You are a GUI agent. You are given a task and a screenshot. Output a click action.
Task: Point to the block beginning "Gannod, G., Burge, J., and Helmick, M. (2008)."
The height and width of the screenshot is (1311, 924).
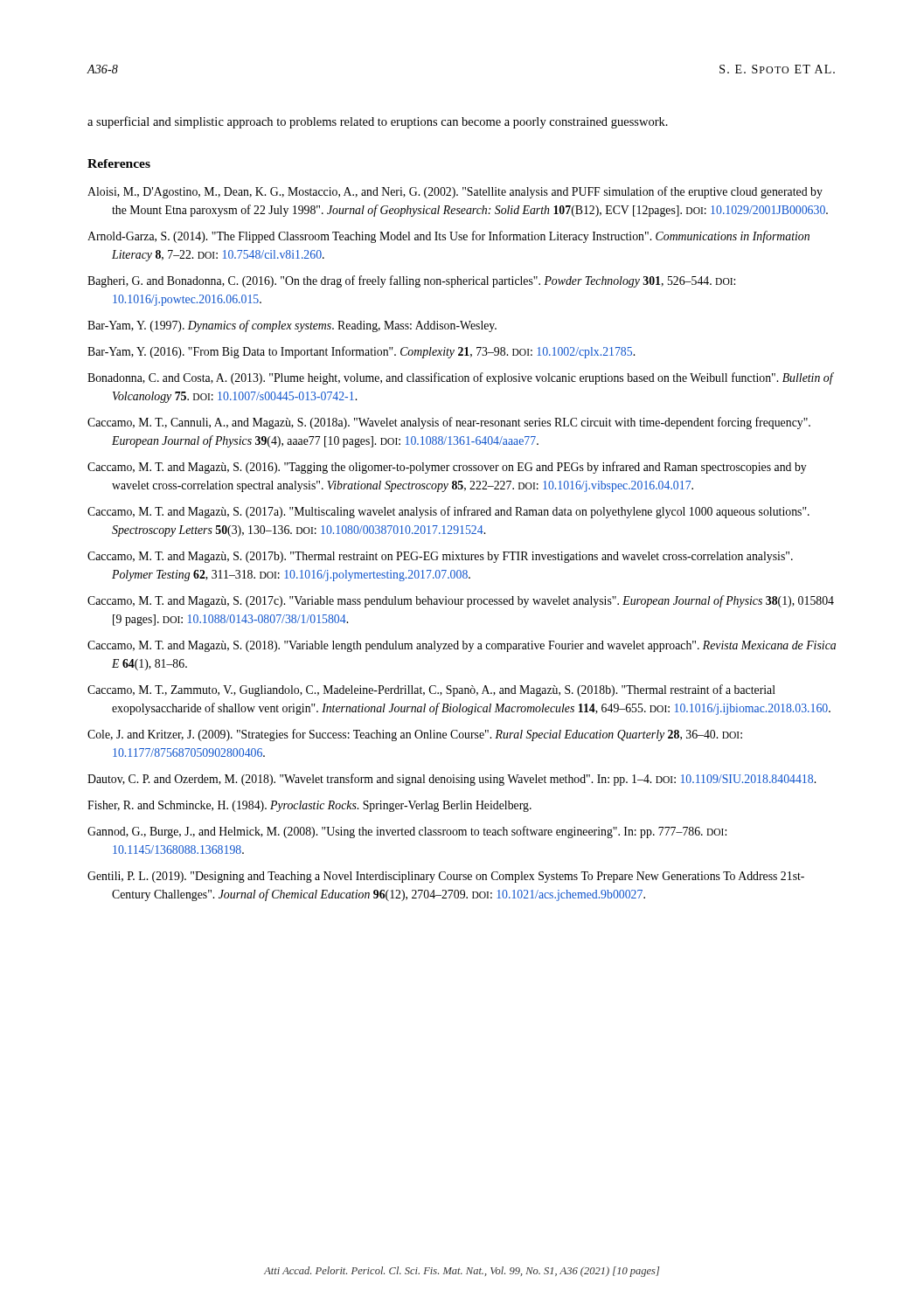(x=407, y=840)
